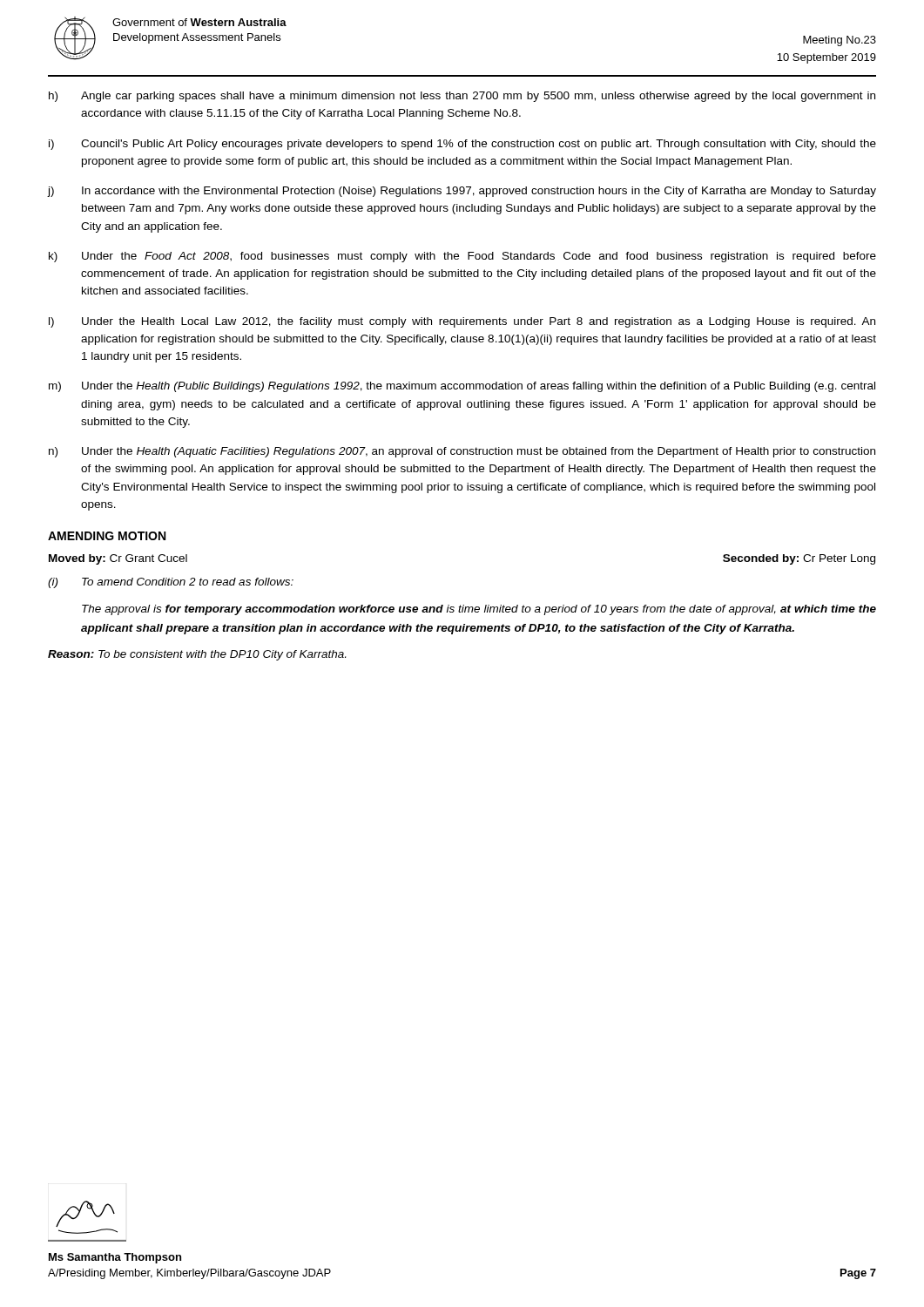Select the text block with the text "Reason: To be consistent"

[x=198, y=654]
